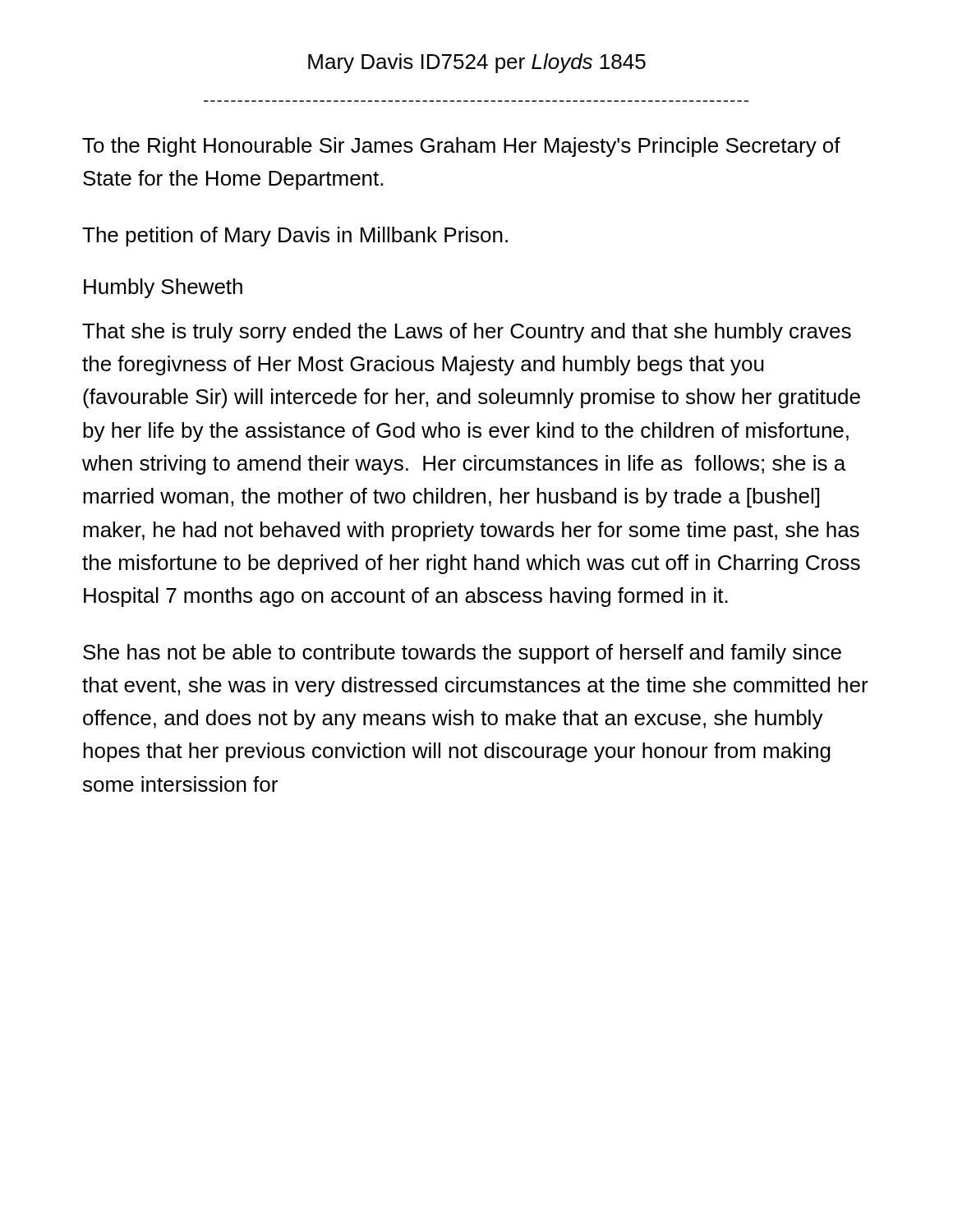Point to the passage starting "That she is truly"
This screenshot has height=1232, width=953.
(x=472, y=463)
